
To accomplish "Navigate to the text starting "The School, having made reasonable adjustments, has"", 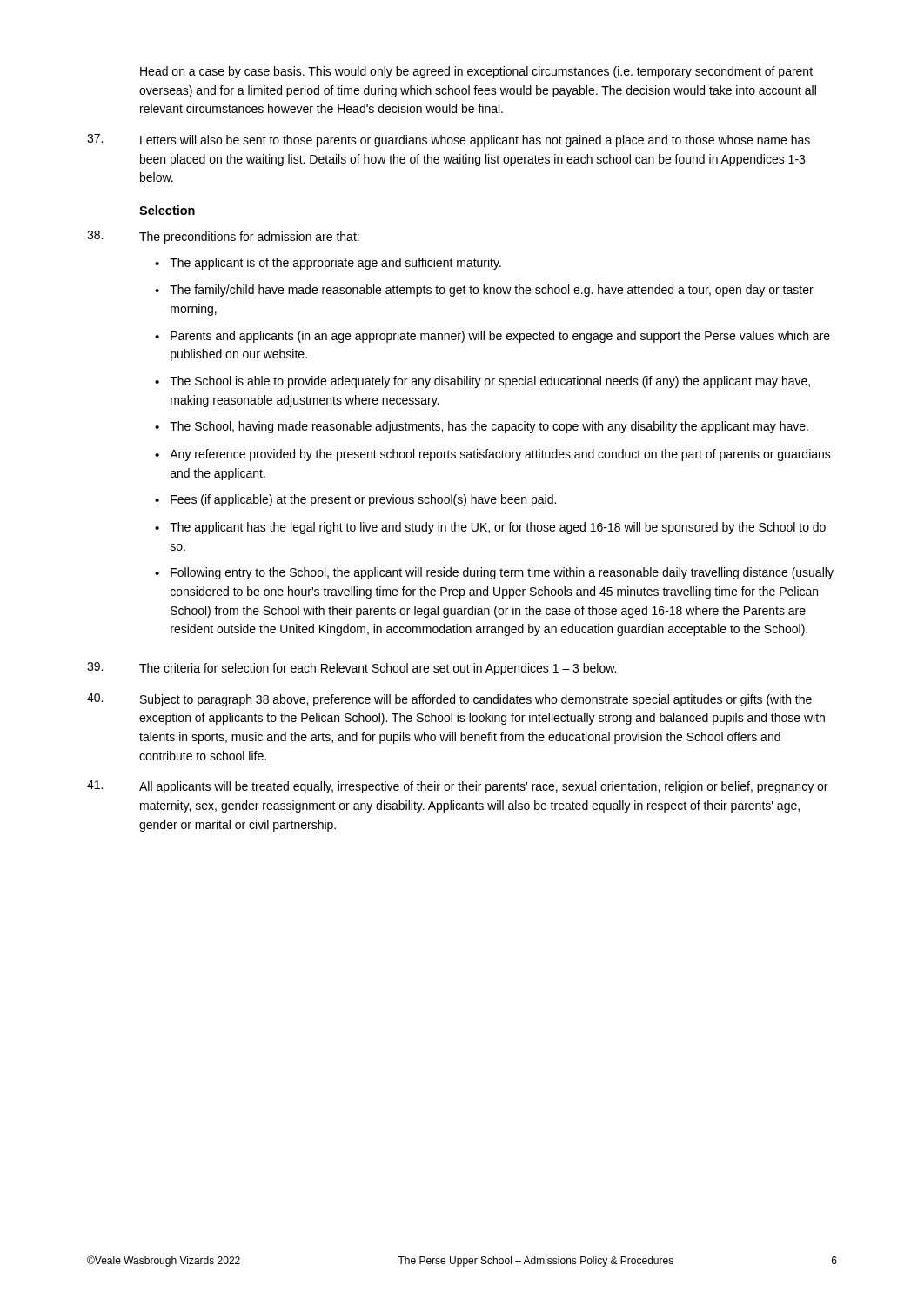I will [x=489, y=427].
